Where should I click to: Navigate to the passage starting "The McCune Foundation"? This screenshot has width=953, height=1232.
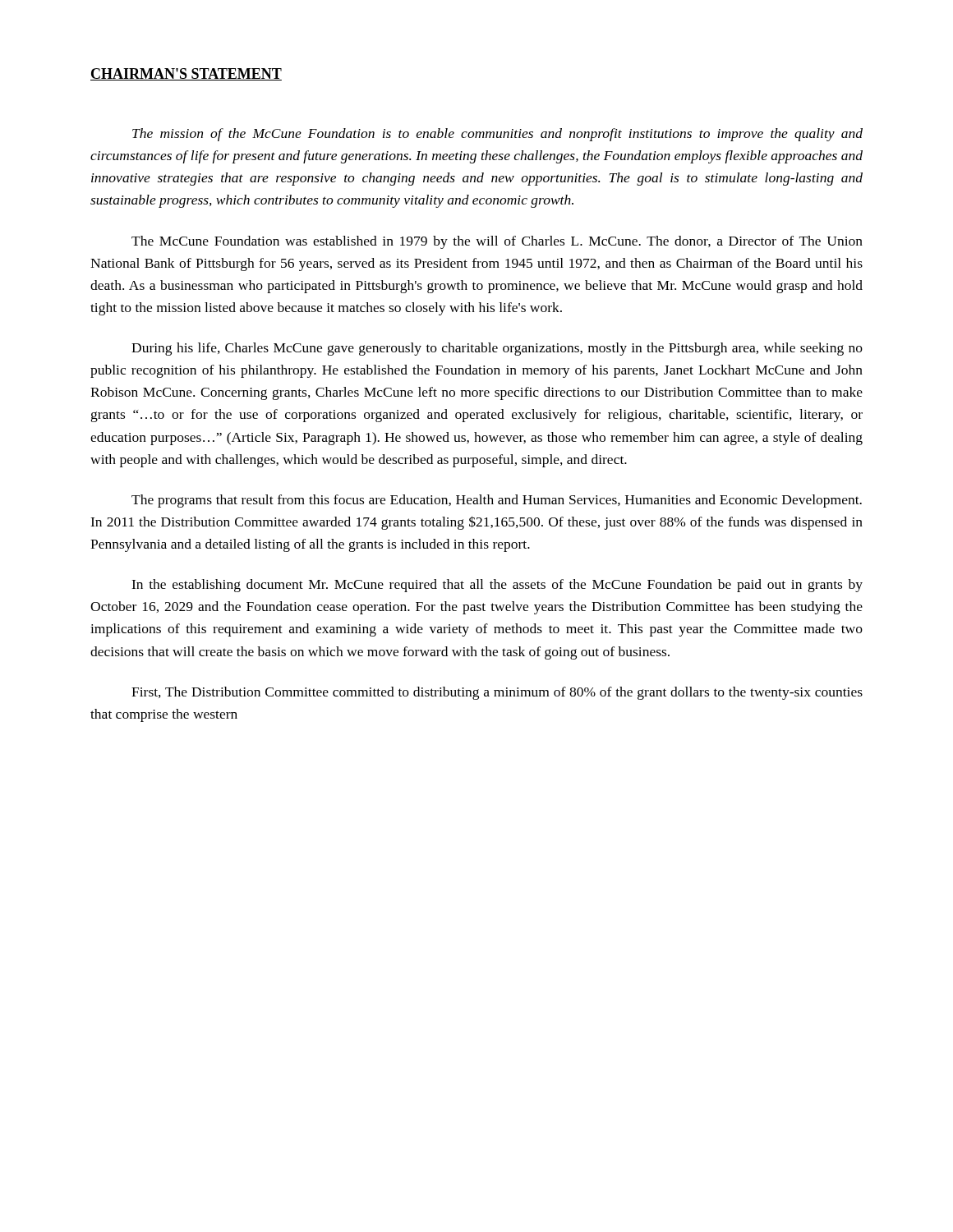coord(476,274)
